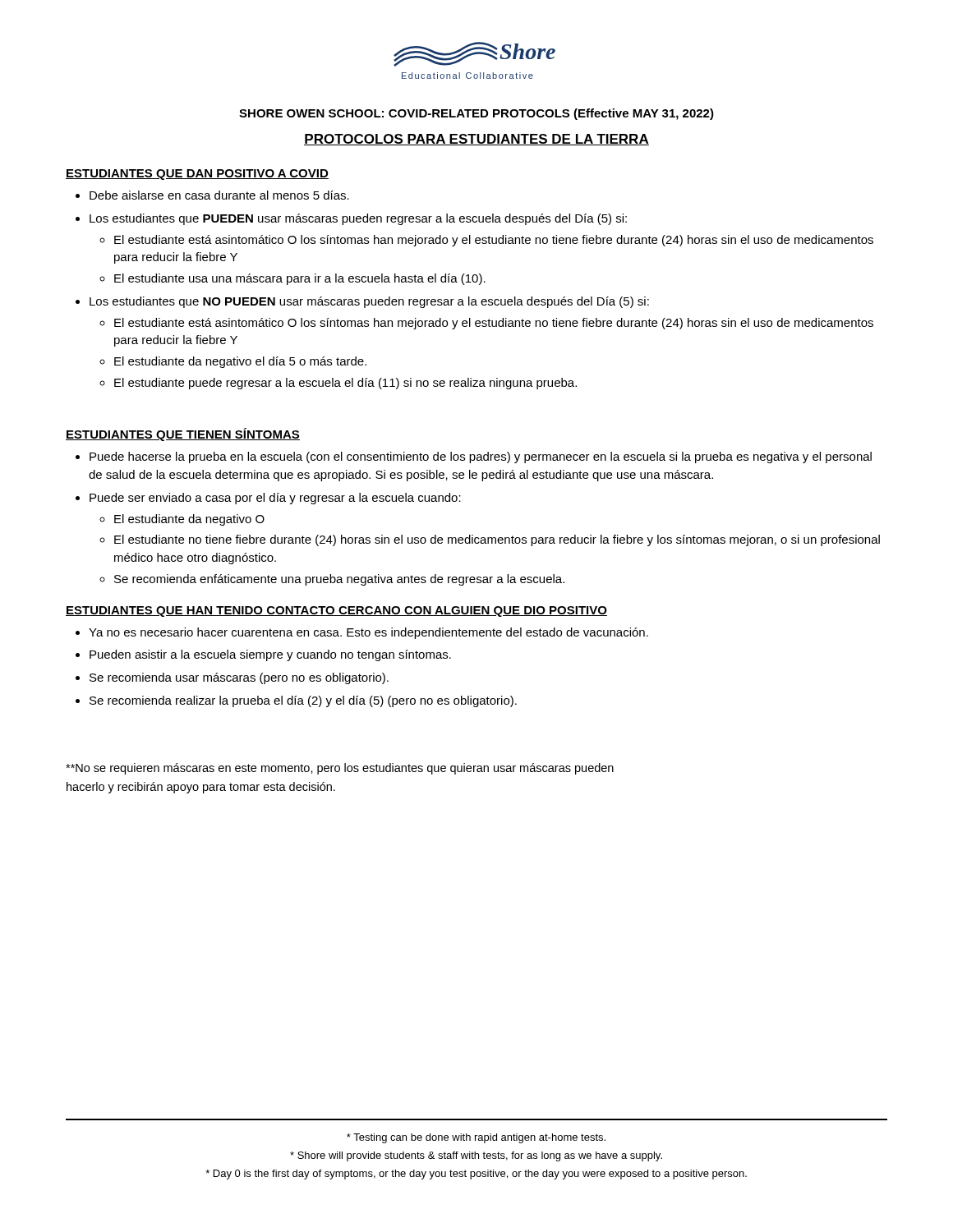
Task: Find the text block with the text "No se requieren máscaras"
Action: point(340,777)
